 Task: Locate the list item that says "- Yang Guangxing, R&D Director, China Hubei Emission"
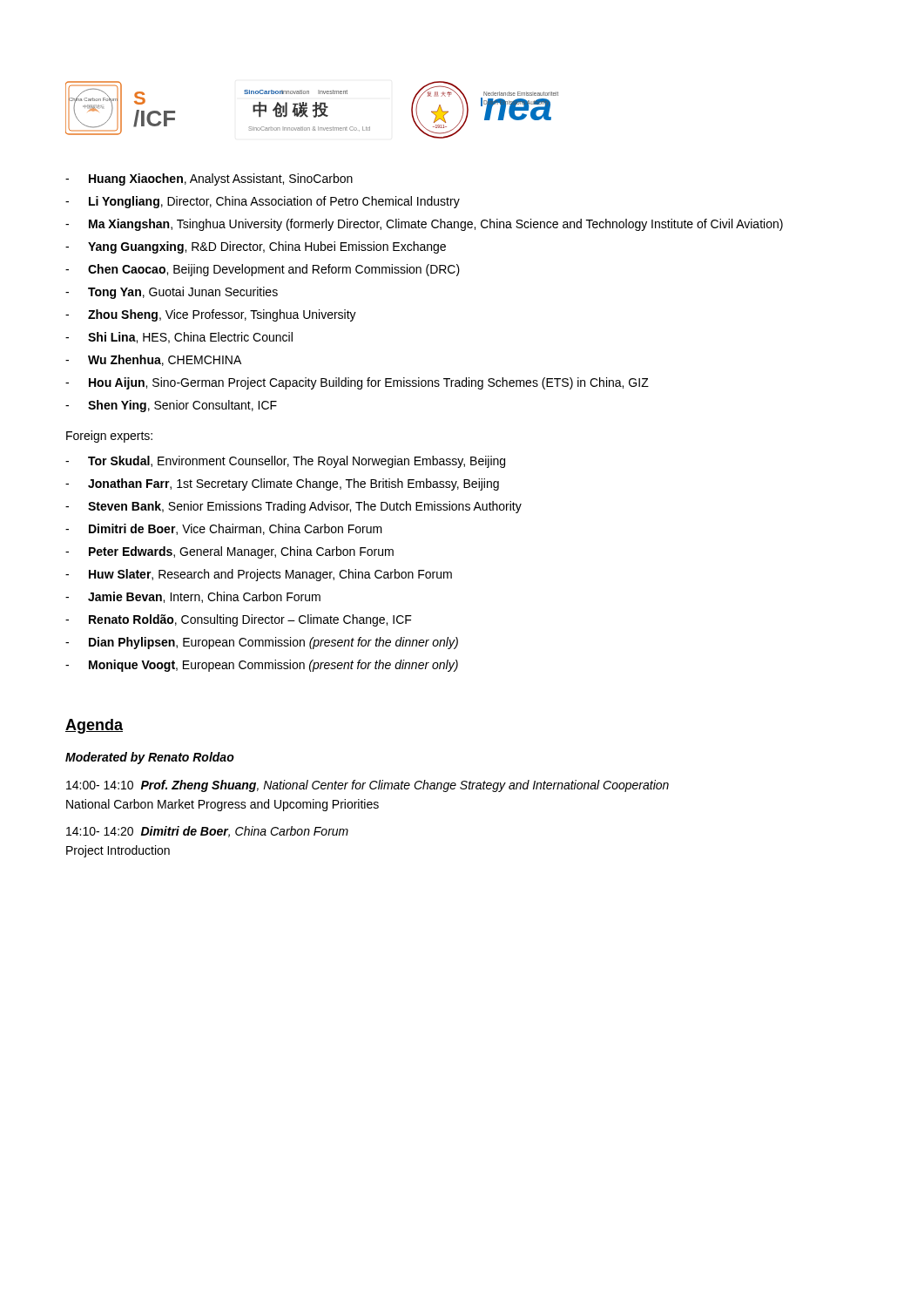(256, 247)
